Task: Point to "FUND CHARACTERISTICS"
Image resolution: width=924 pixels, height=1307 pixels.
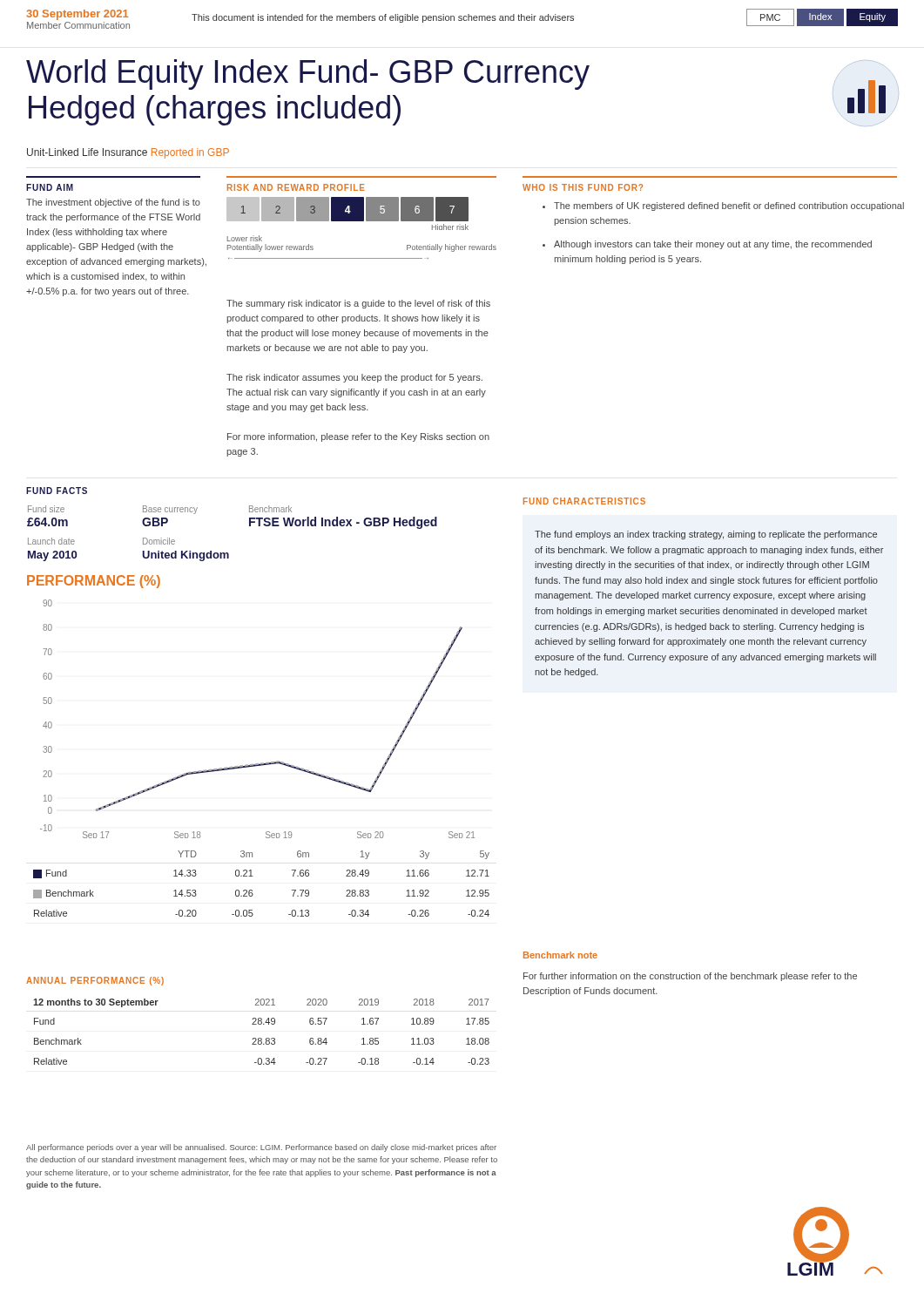Action: click(x=584, y=501)
